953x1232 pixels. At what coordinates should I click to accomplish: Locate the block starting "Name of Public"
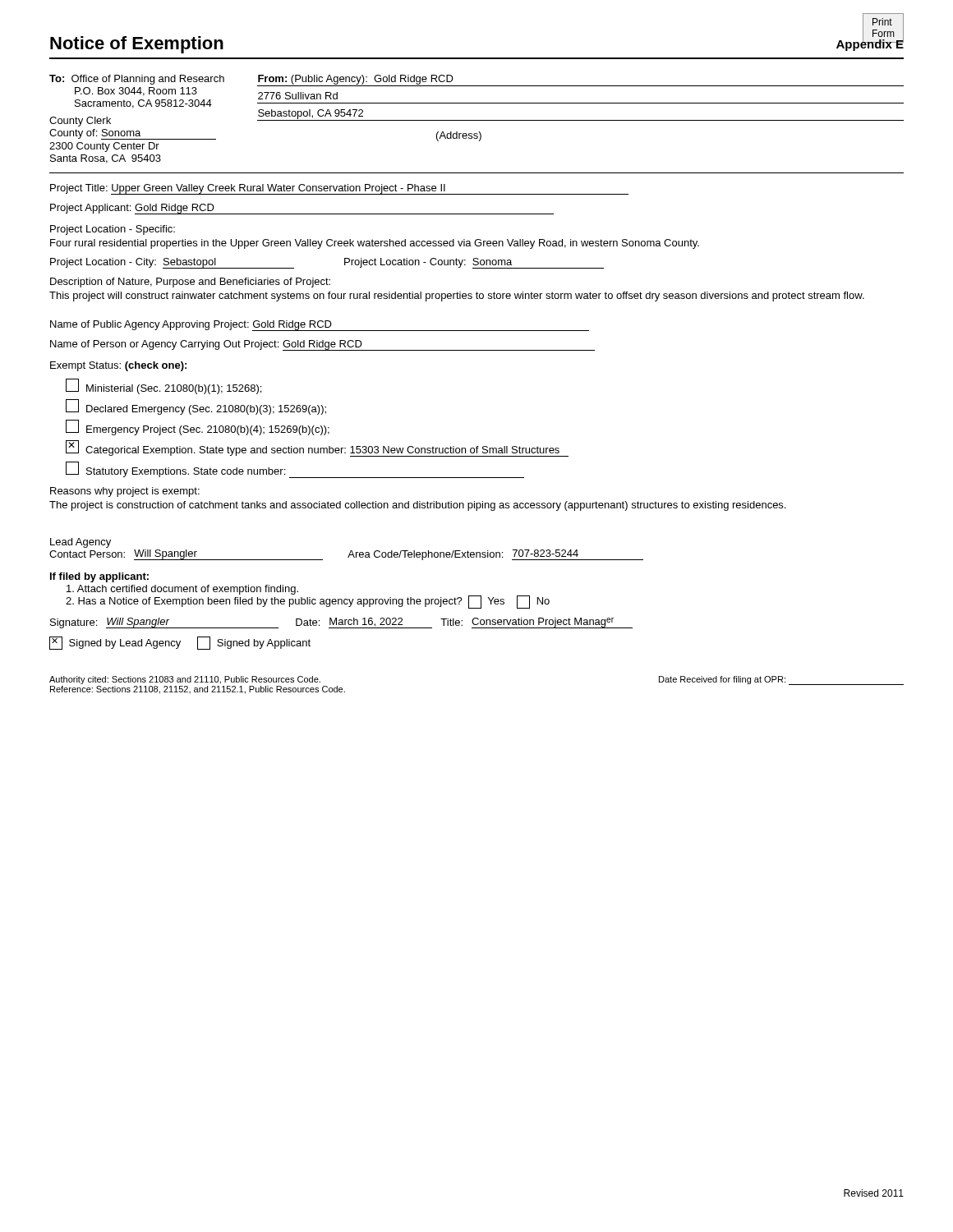coord(319,324)
